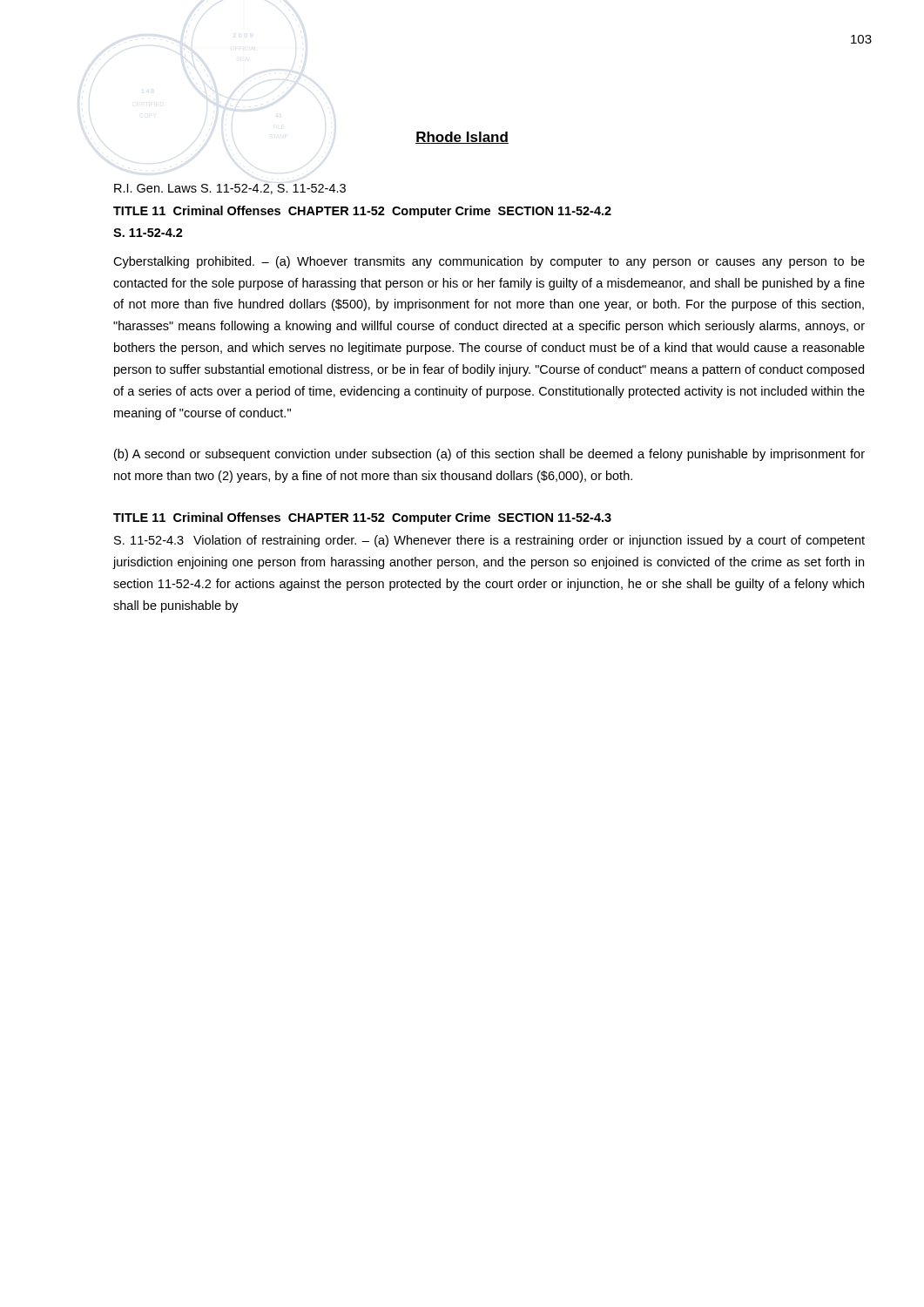Viewport: 924px width, 1307px height.
Task: Point to the block starting "(b) A second"
Action: (x=489, y=465)
